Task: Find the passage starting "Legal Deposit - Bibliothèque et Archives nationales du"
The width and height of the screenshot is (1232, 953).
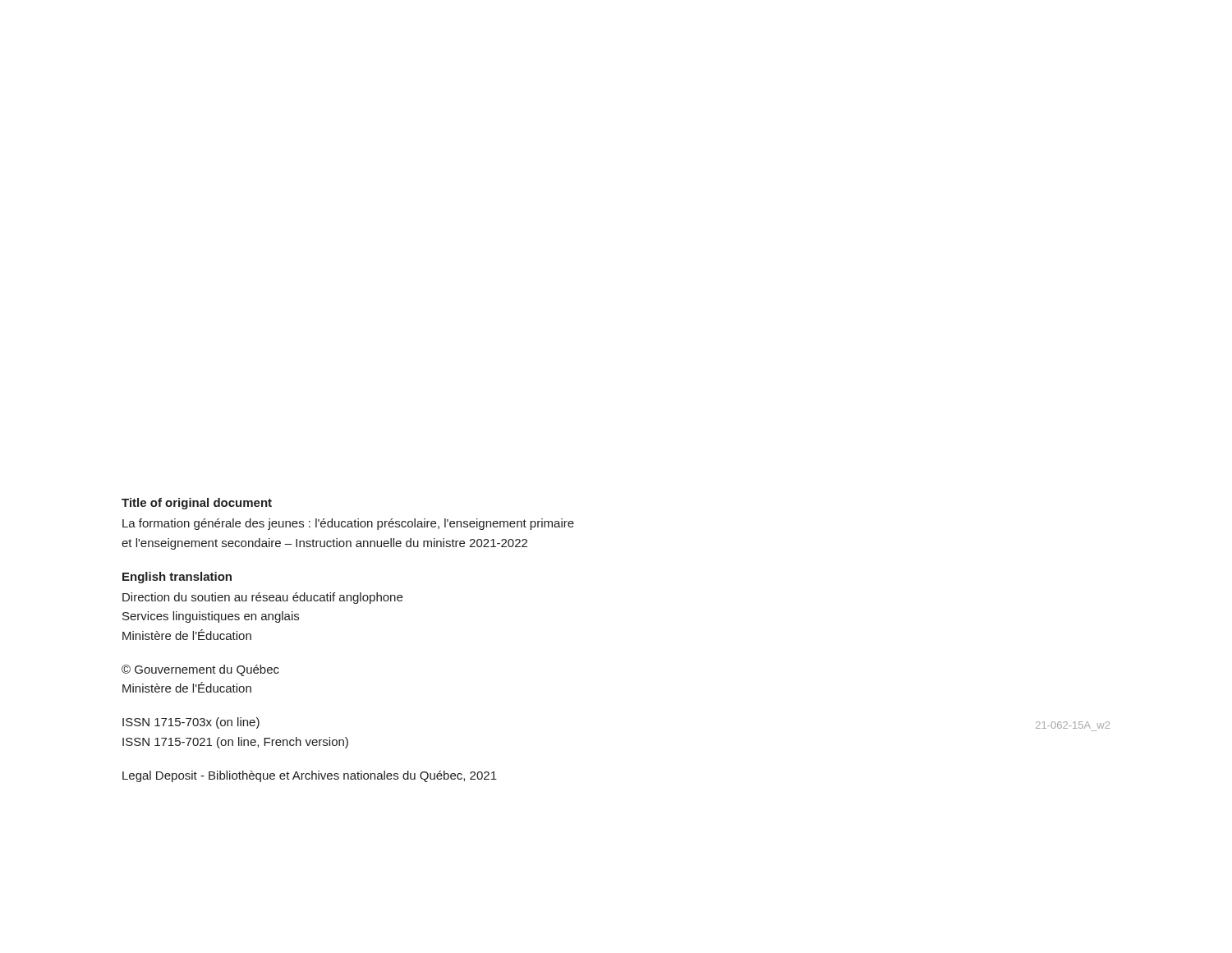Action: point(450,775)
